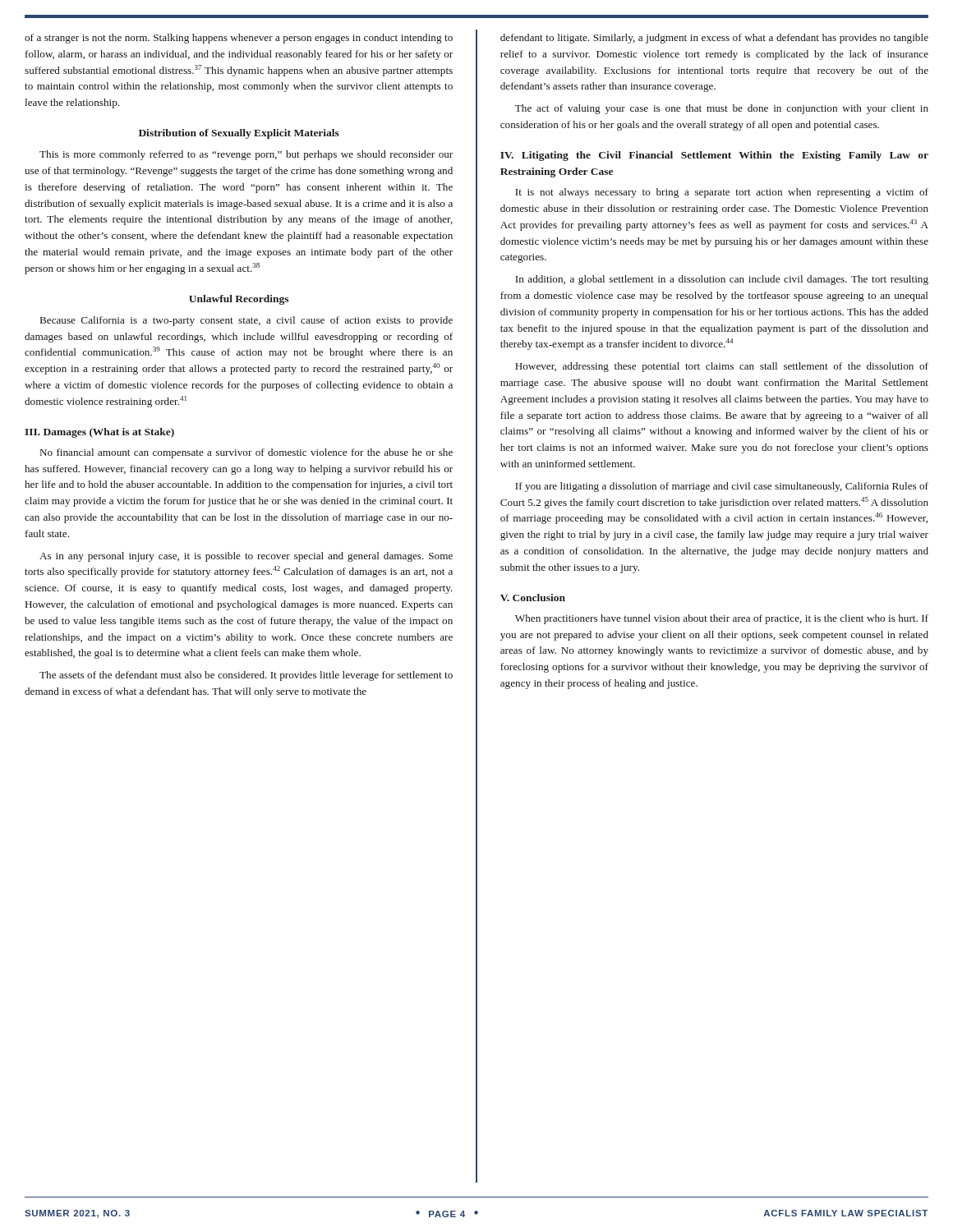Point to the region starting "IV. Litigating the Civil"
This screenshot has width=953, height=1232.
coord(714,163)
